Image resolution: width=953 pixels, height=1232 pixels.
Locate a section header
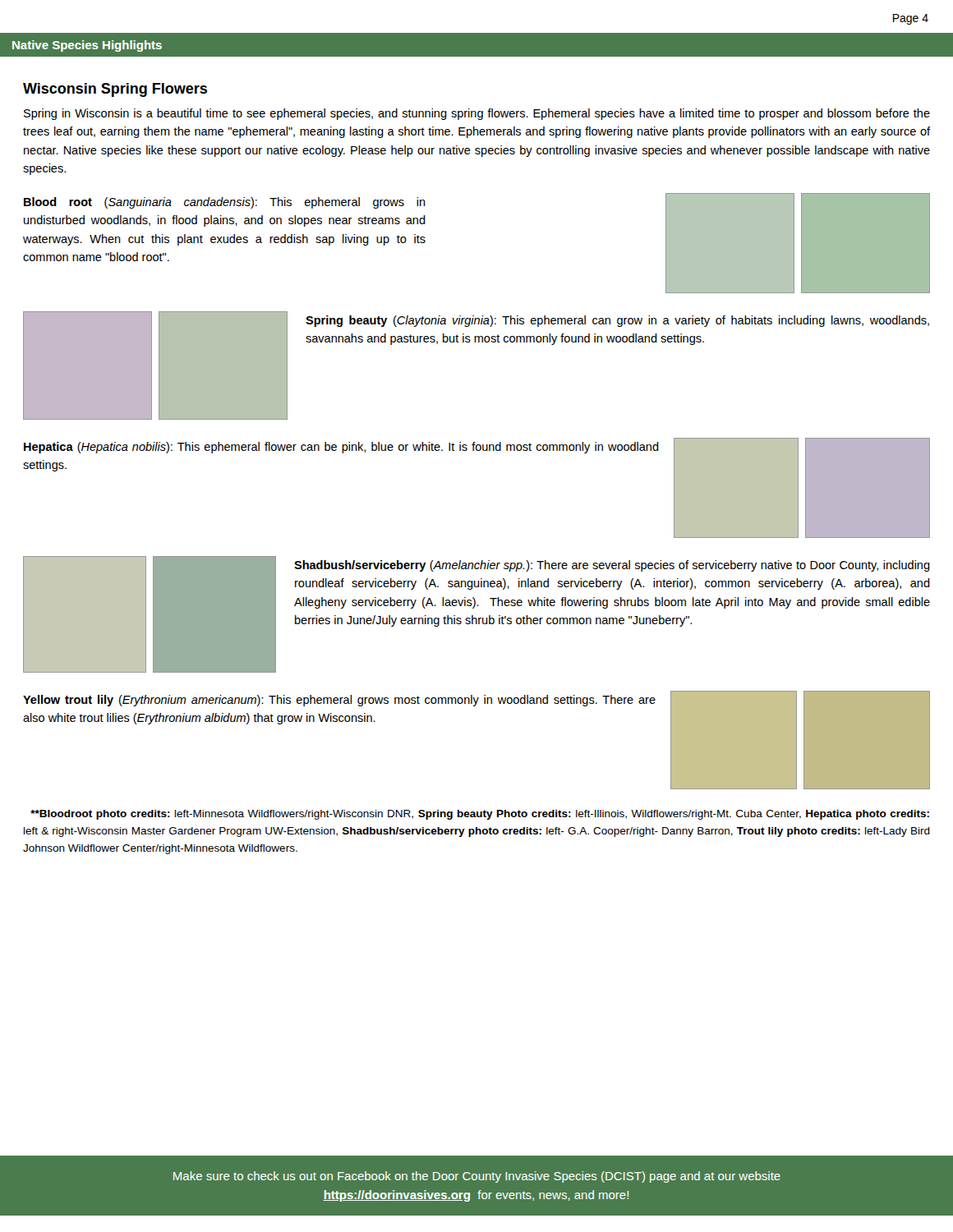coord(87,45)
